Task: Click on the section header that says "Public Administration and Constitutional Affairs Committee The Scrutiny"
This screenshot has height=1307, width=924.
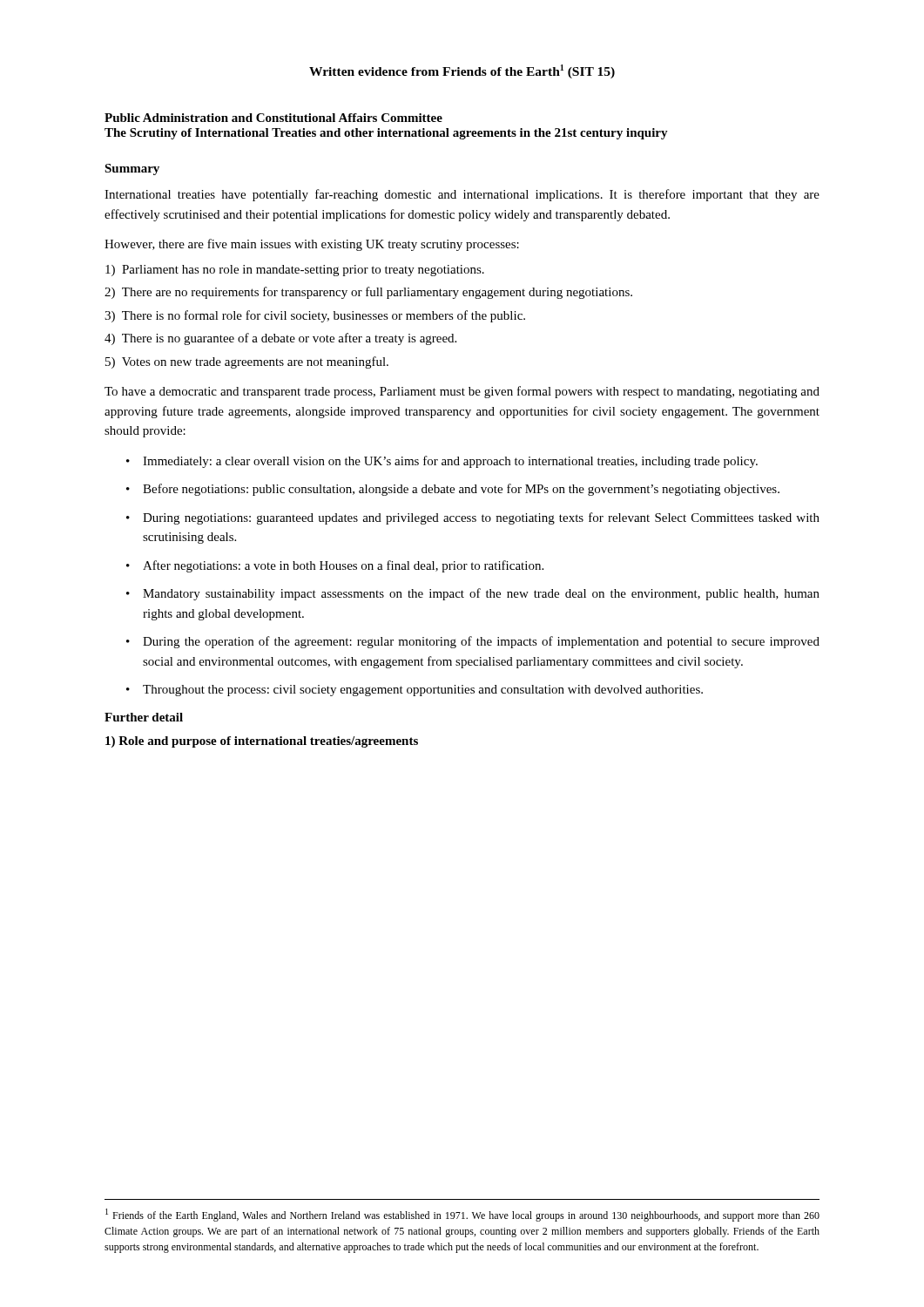Action: pos(462,126)
